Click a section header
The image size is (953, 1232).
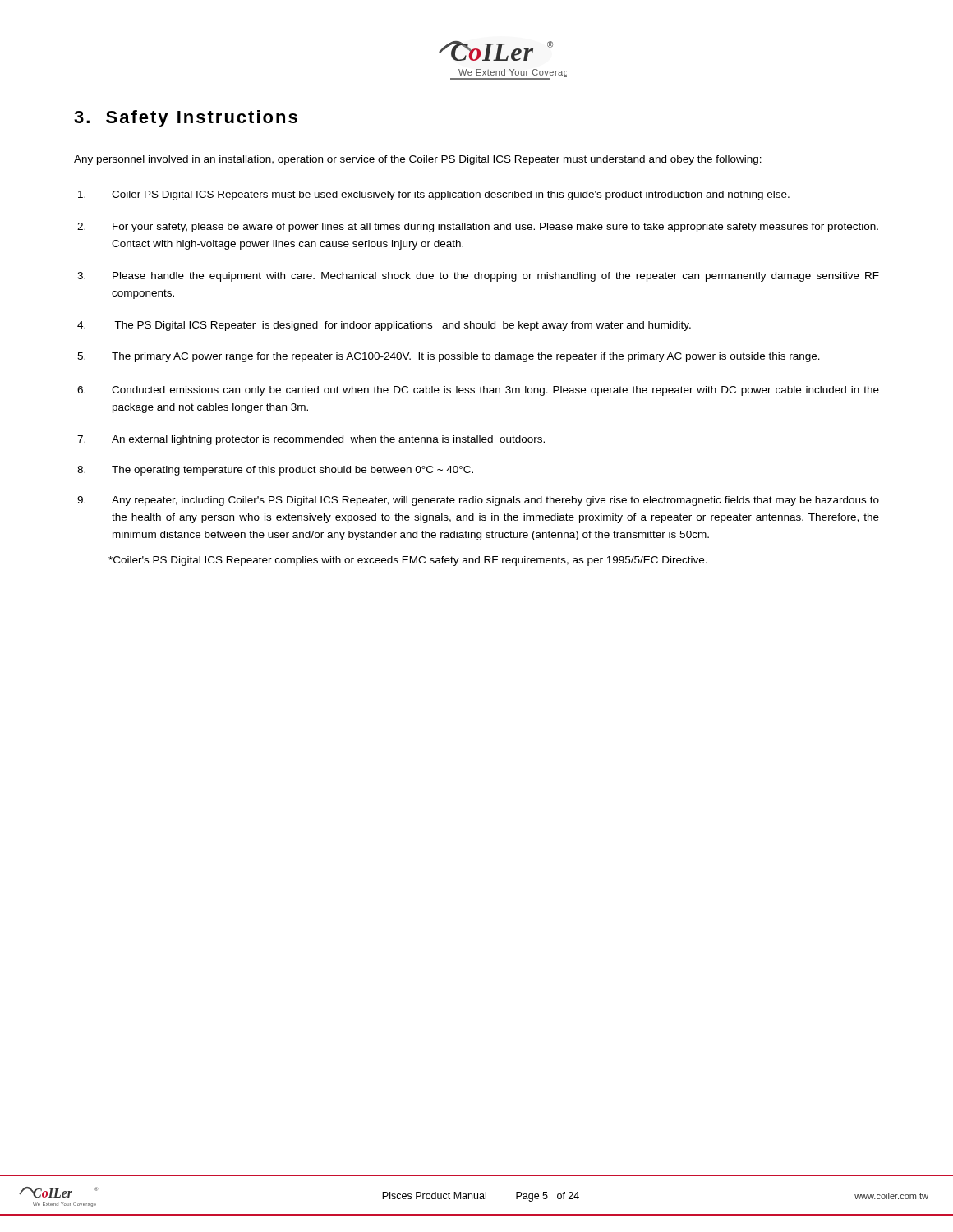click(x=187, y=117)
